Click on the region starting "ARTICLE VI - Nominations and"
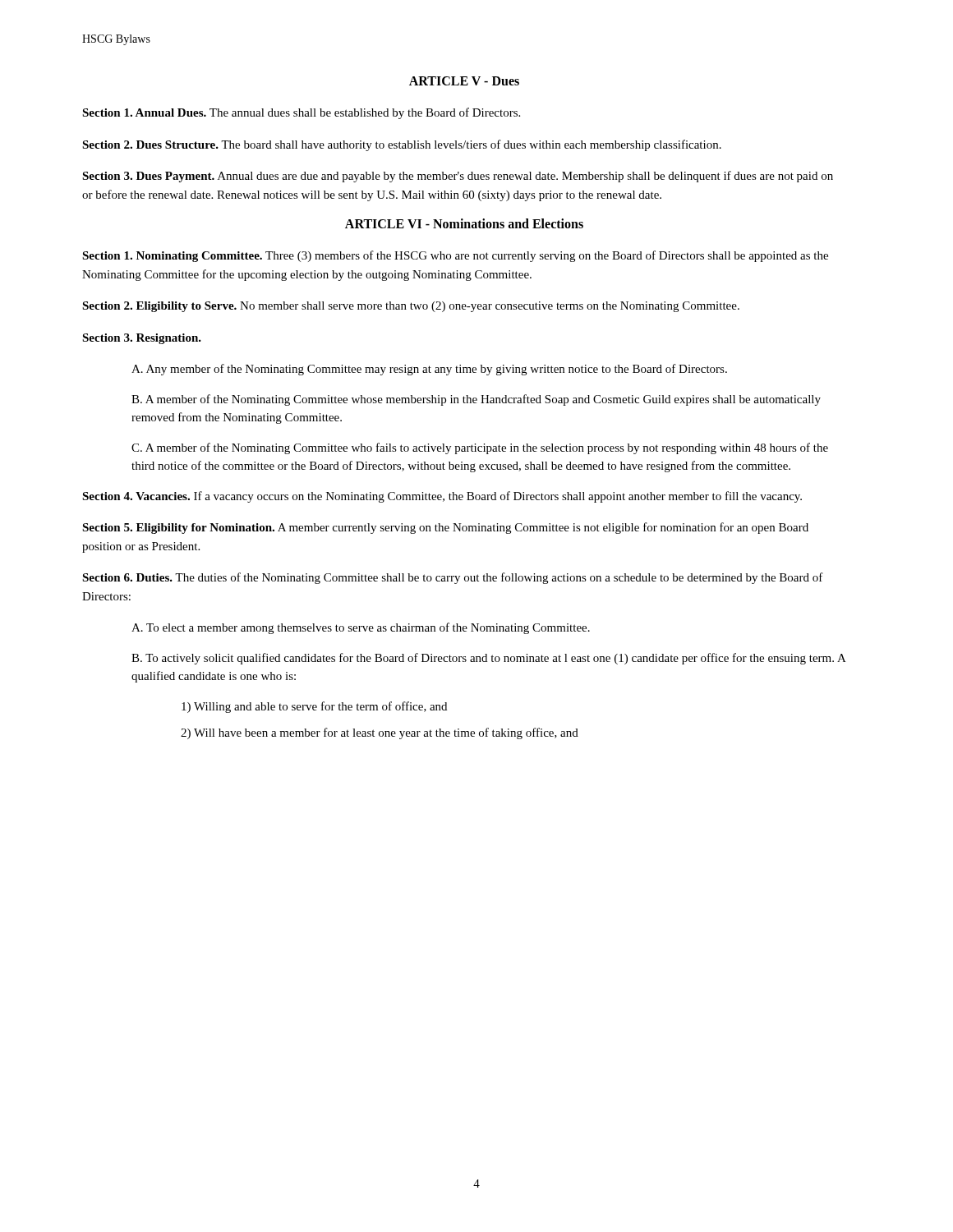 pos(464,224)
